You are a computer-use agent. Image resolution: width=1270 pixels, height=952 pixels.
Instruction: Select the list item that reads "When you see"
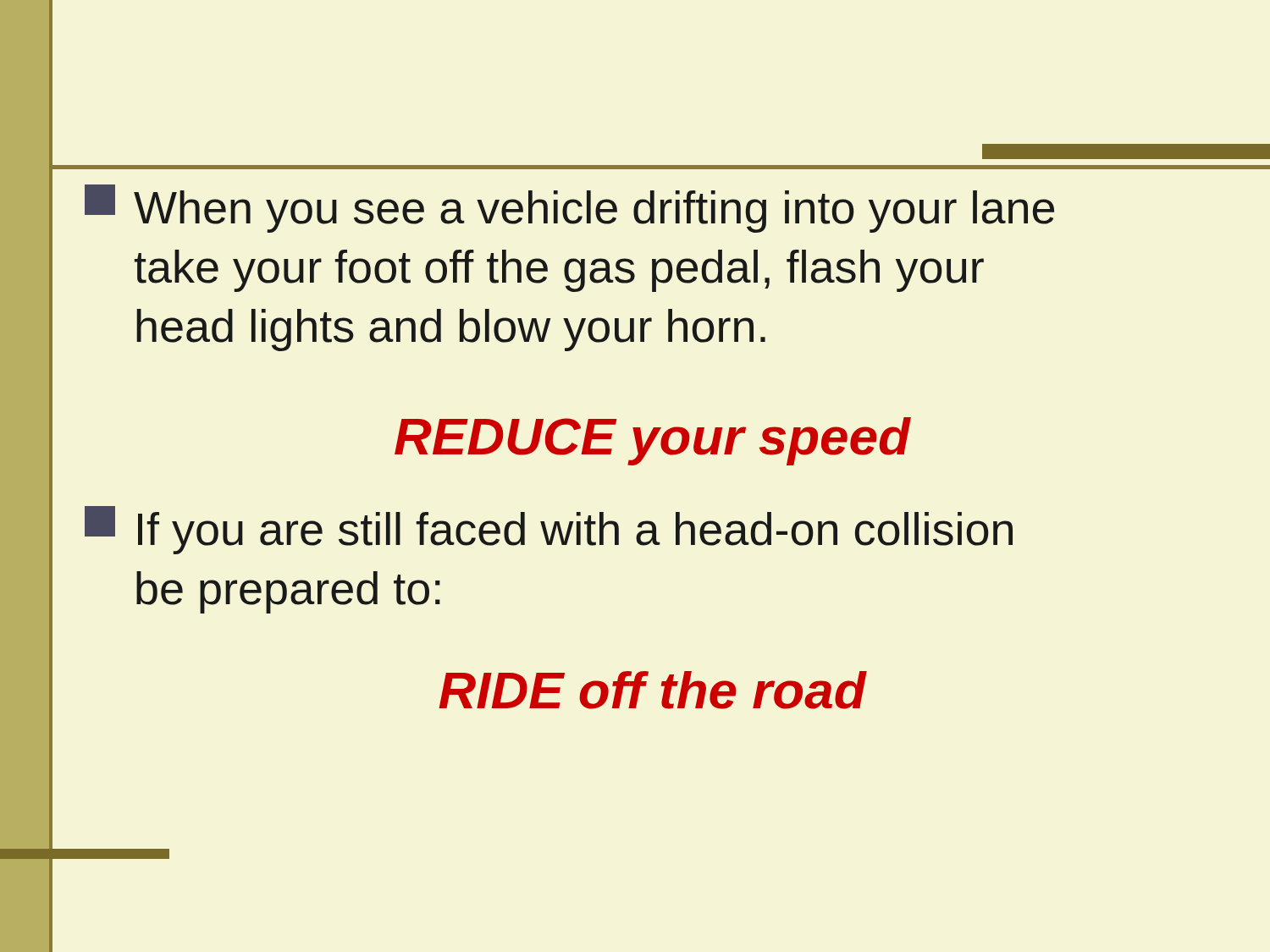coord(571,267)
